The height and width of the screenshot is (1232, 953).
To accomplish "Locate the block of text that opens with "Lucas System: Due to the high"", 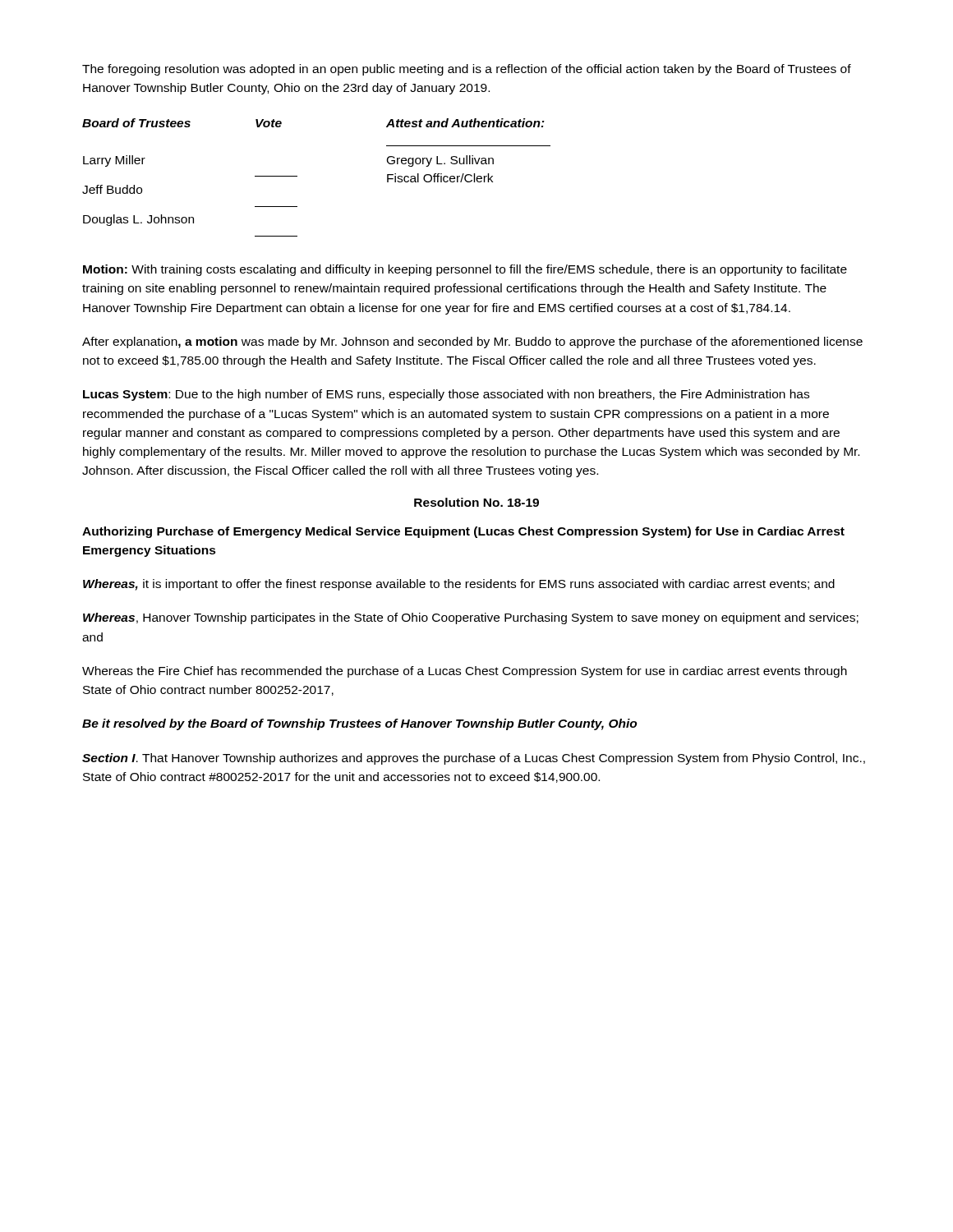I will coord(471,432).
